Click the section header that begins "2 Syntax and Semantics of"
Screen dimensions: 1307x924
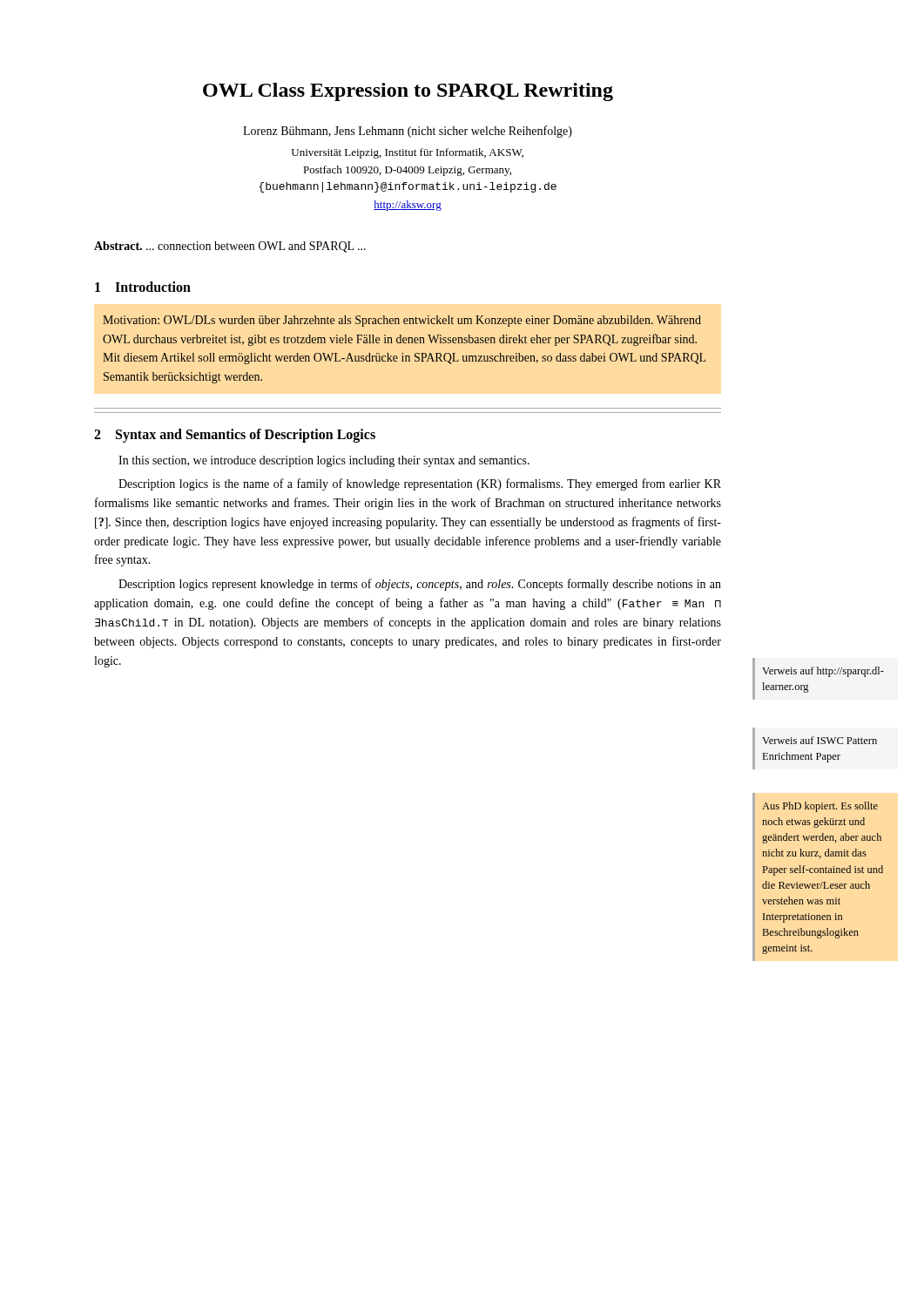tap(235, 434)
